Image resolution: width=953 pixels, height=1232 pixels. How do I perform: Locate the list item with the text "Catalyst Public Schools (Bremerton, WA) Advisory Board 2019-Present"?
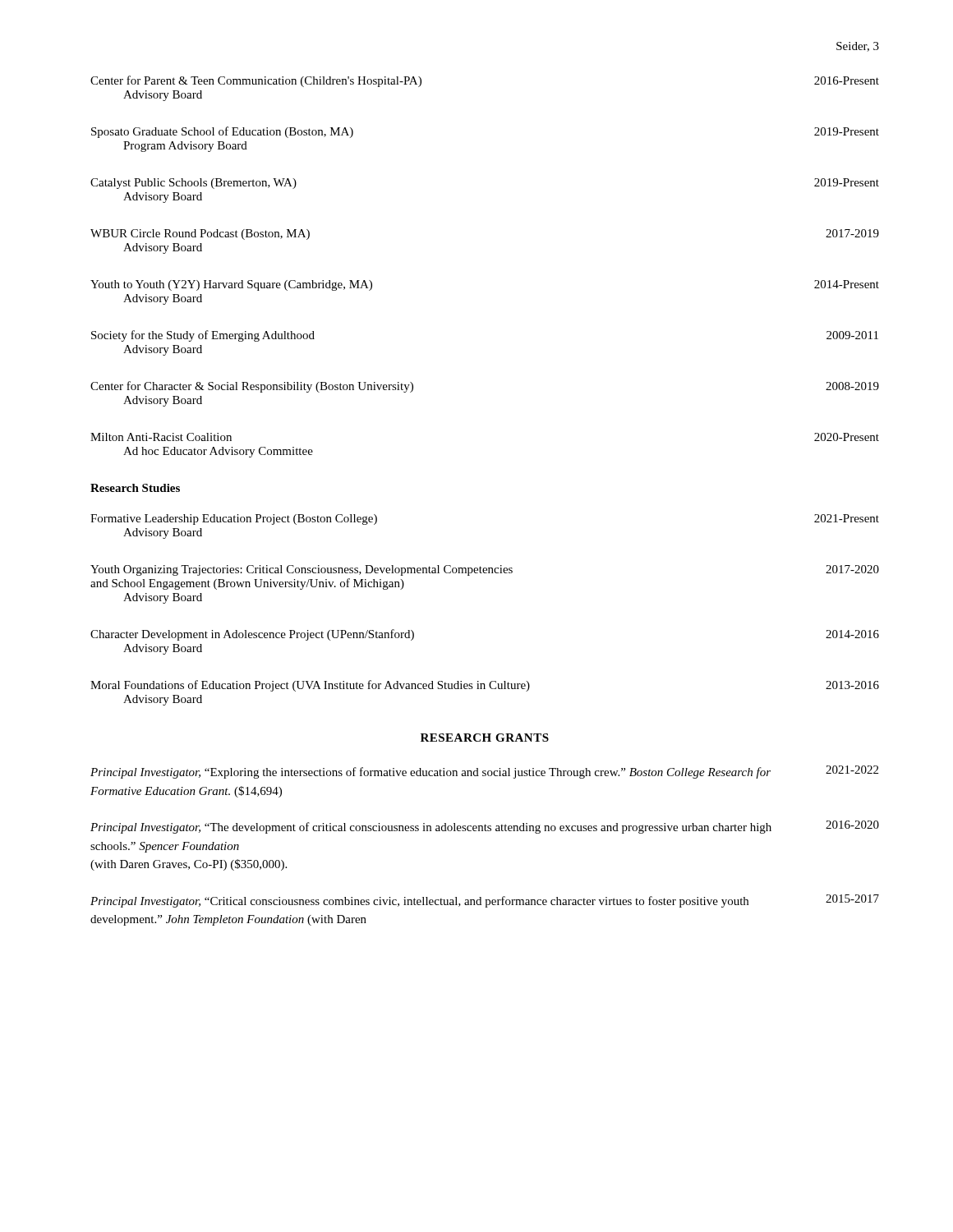193,184
